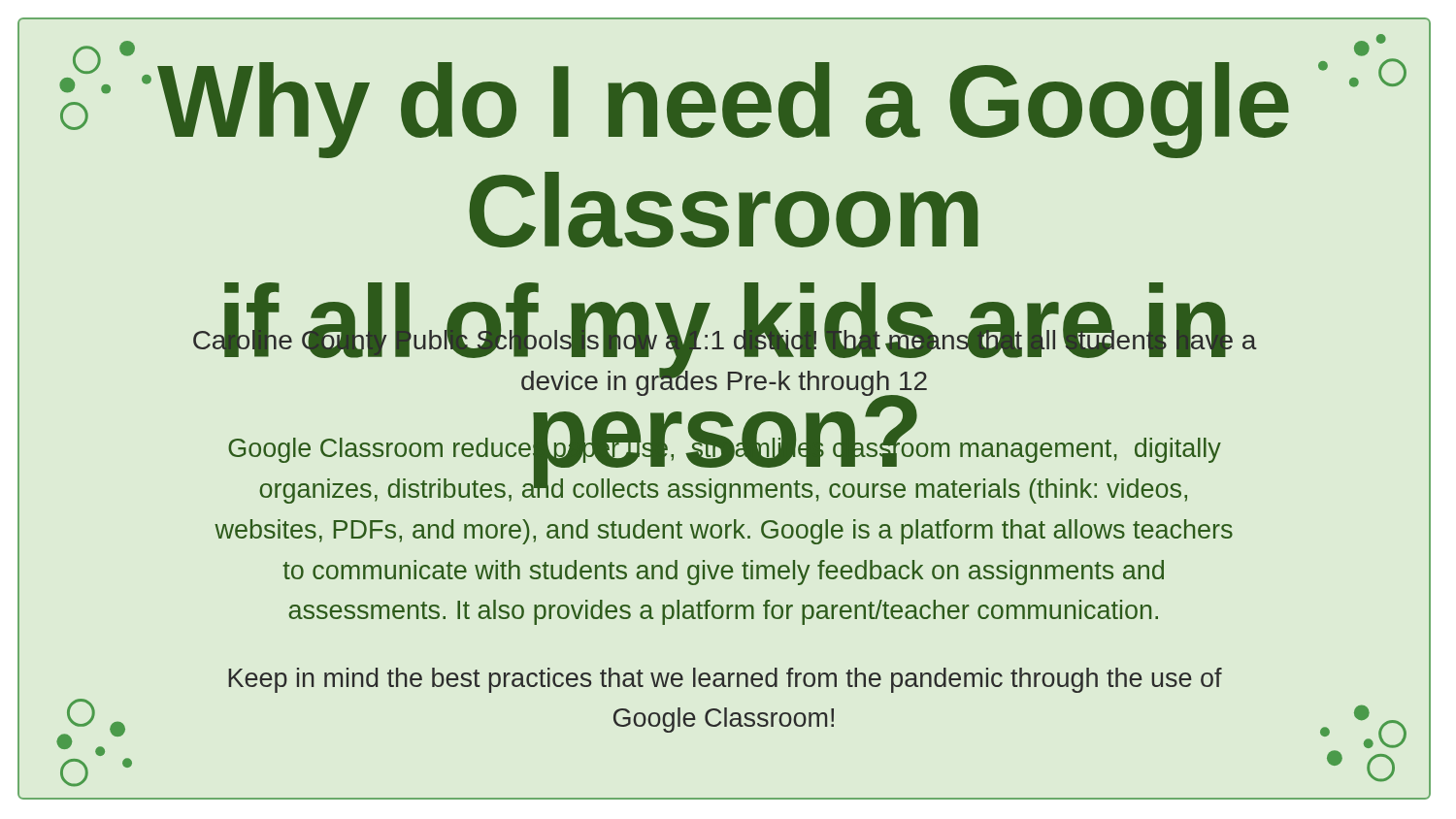Click the title that begins "Why do I need a"
Screen dimensions: 819x1456
coord(724,267)
